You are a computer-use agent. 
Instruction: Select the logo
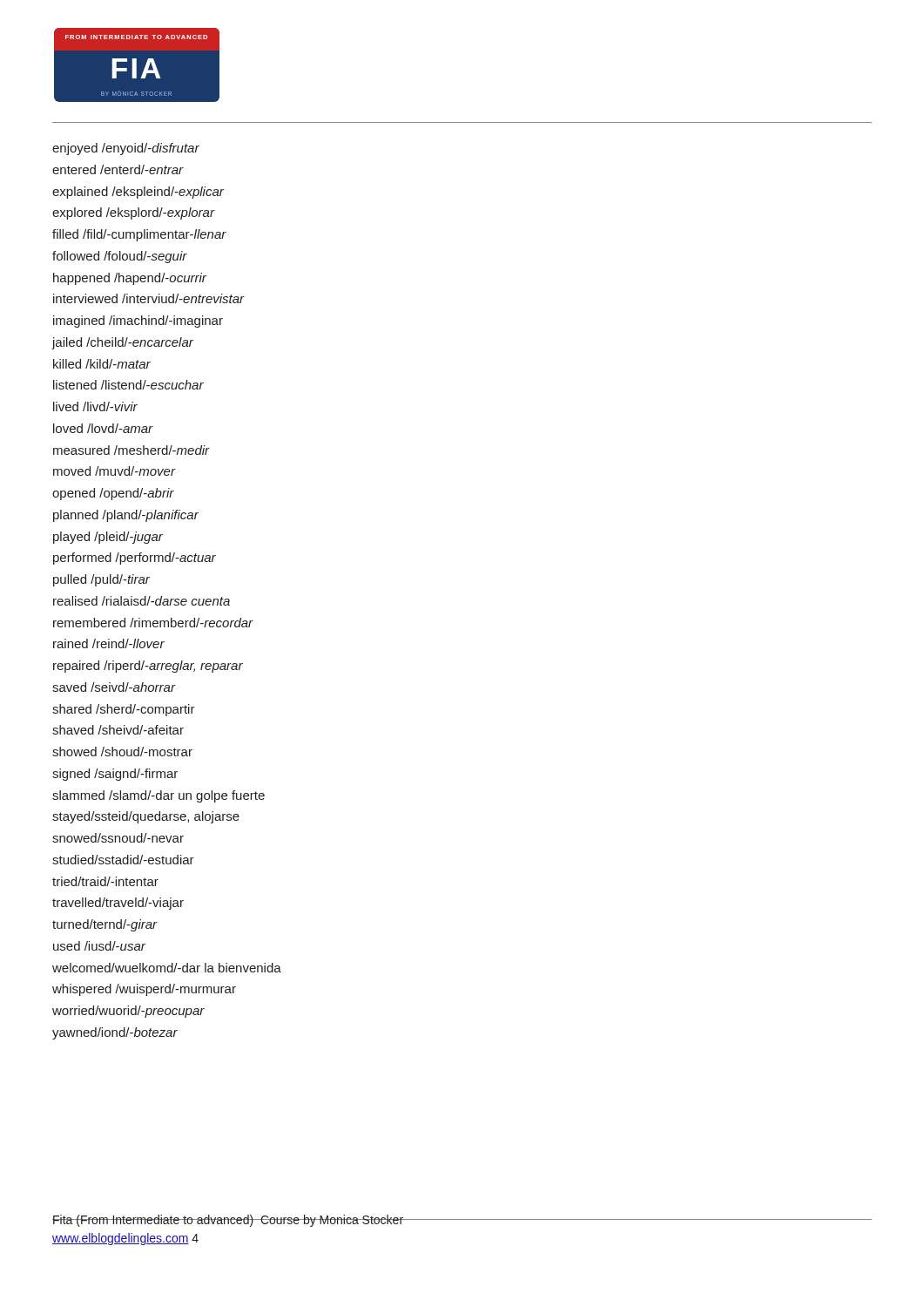(148, 67)
